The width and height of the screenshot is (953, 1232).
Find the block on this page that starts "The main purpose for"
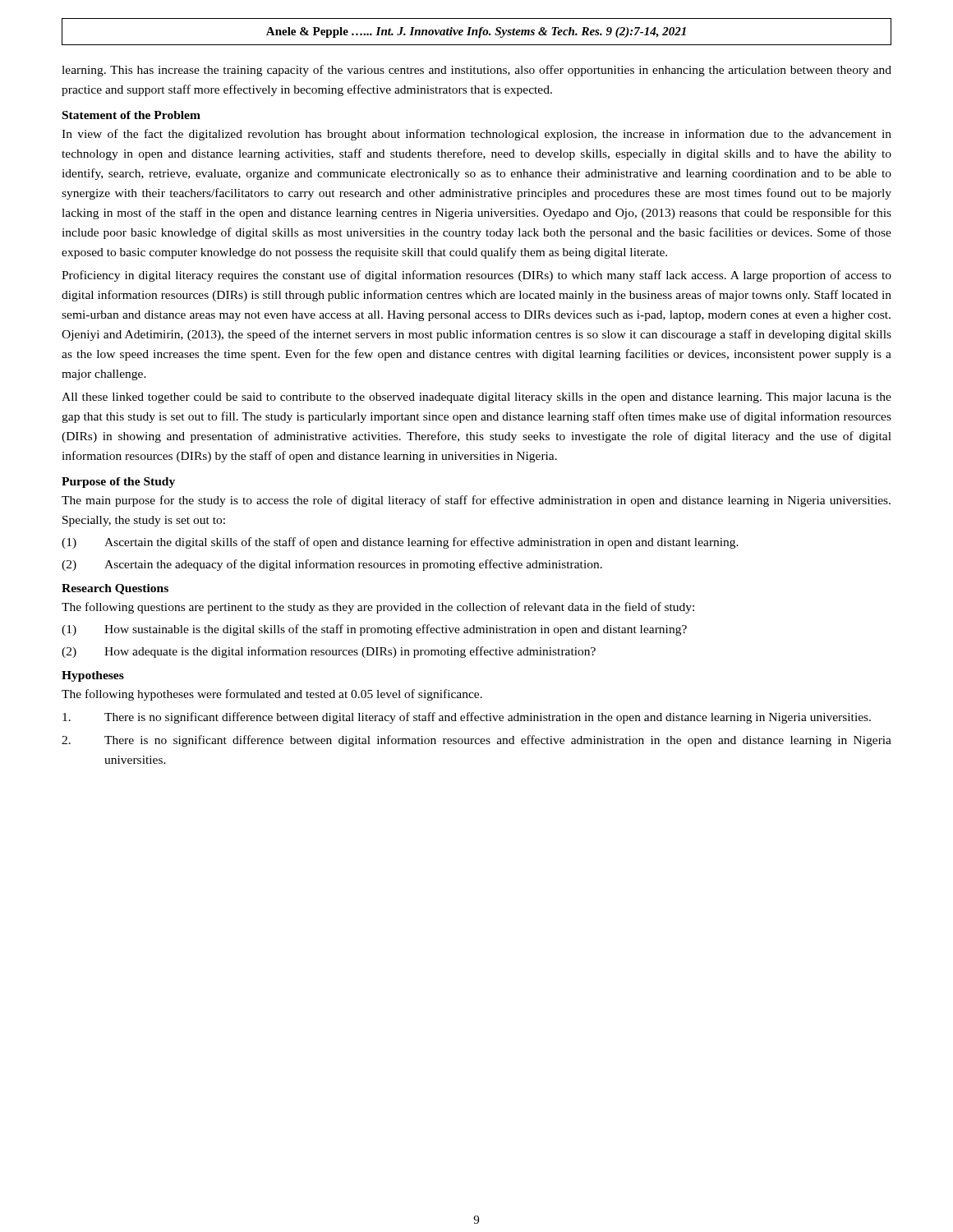pos(476,510)
